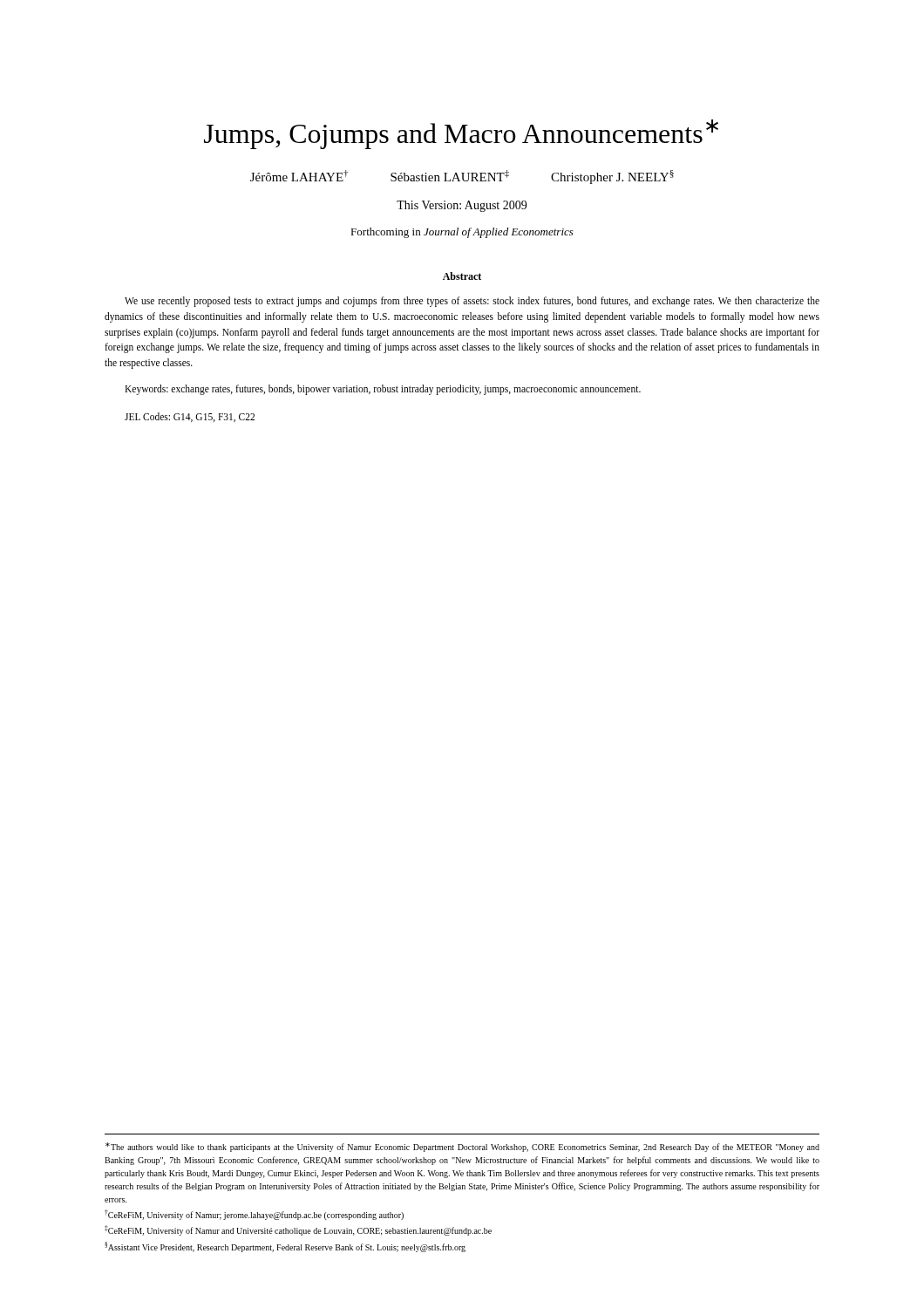This screenshot has width=924, height=1308.
Task: Select the text block containing "Keywords: exchange rates, futures, bonds, bipower"
Action: coord(383,389)
